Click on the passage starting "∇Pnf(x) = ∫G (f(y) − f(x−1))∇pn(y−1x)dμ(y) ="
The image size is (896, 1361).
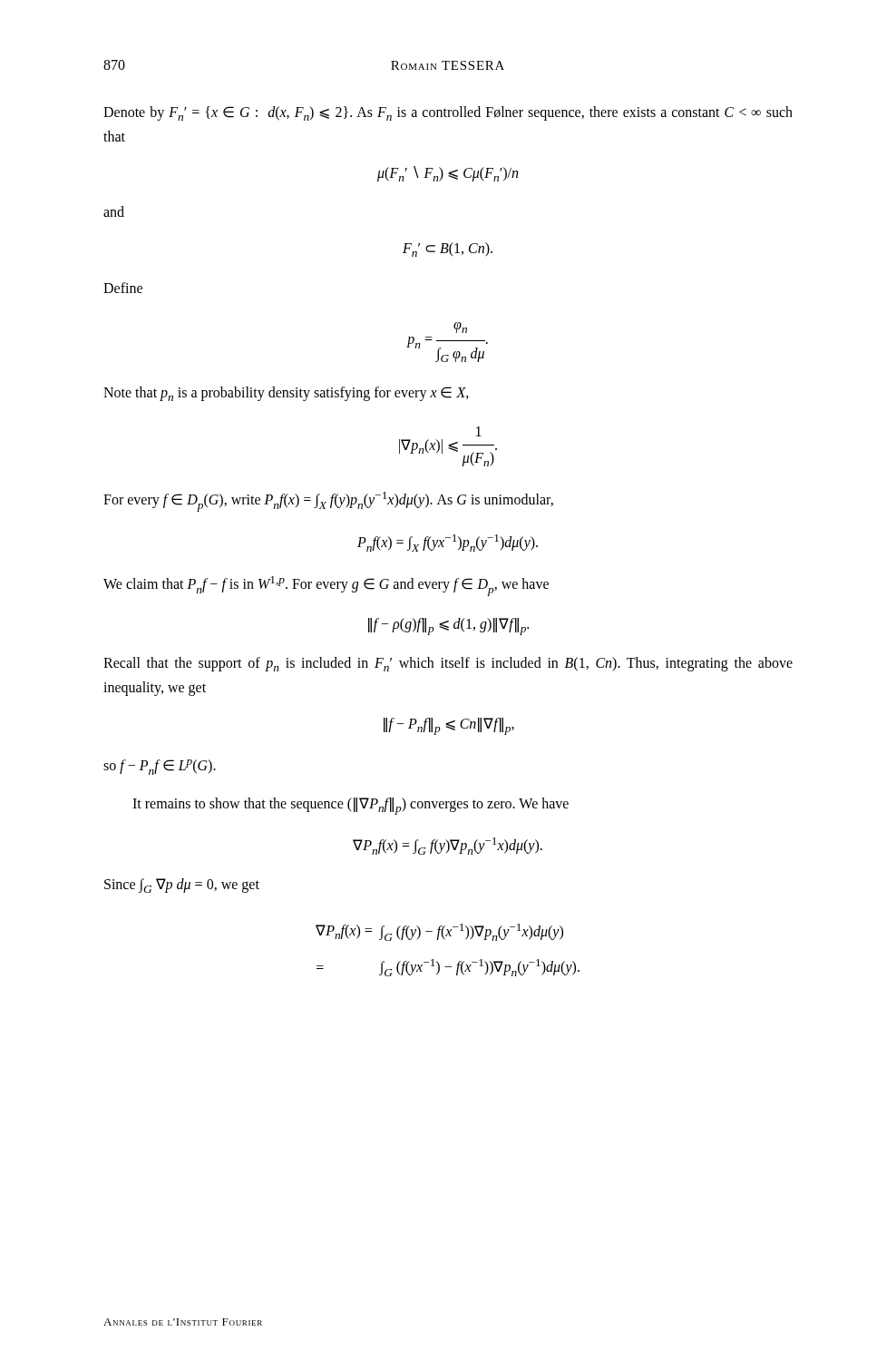click(x=448, y=949)
